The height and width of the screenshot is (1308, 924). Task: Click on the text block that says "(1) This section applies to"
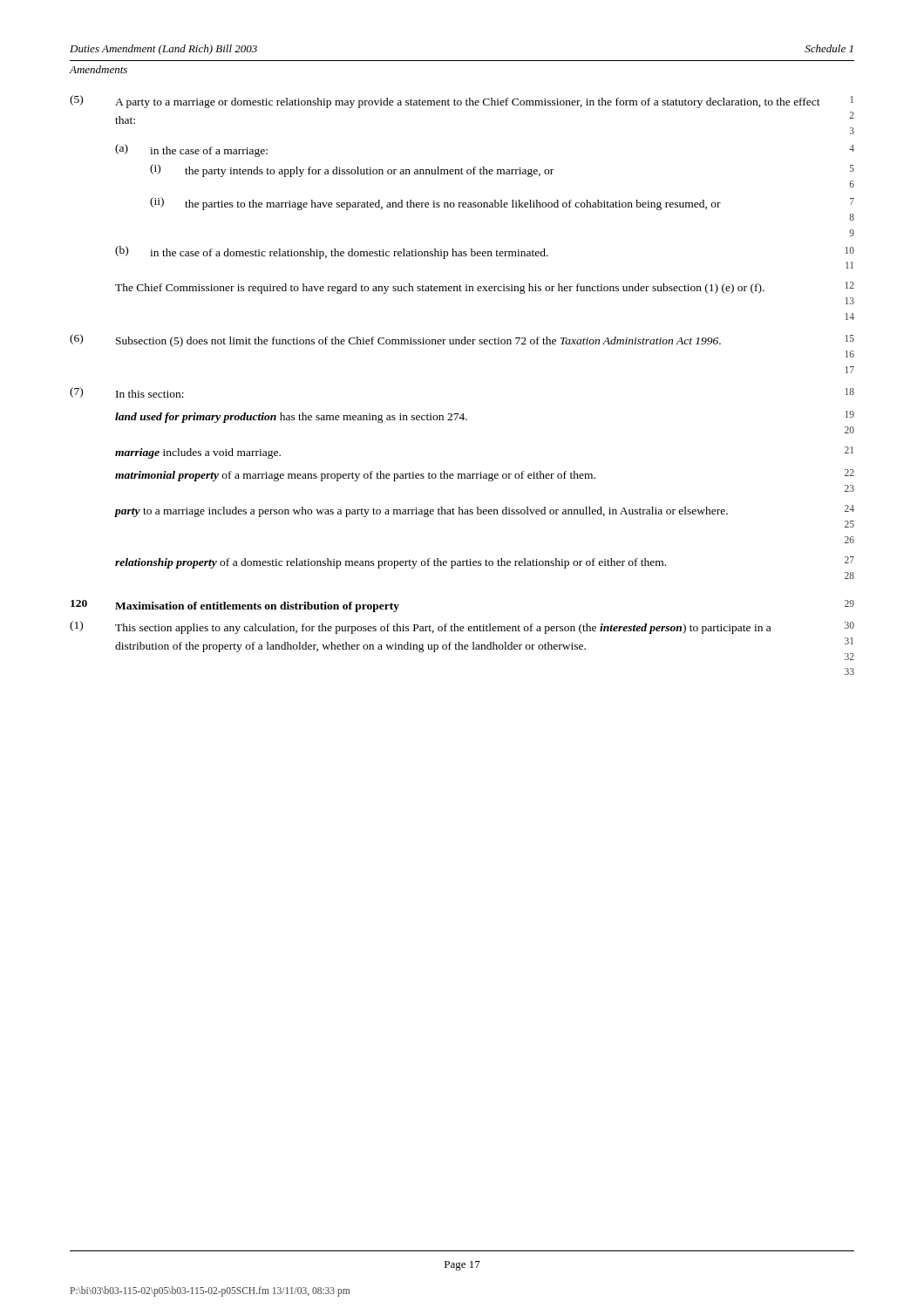click(462, 649)
